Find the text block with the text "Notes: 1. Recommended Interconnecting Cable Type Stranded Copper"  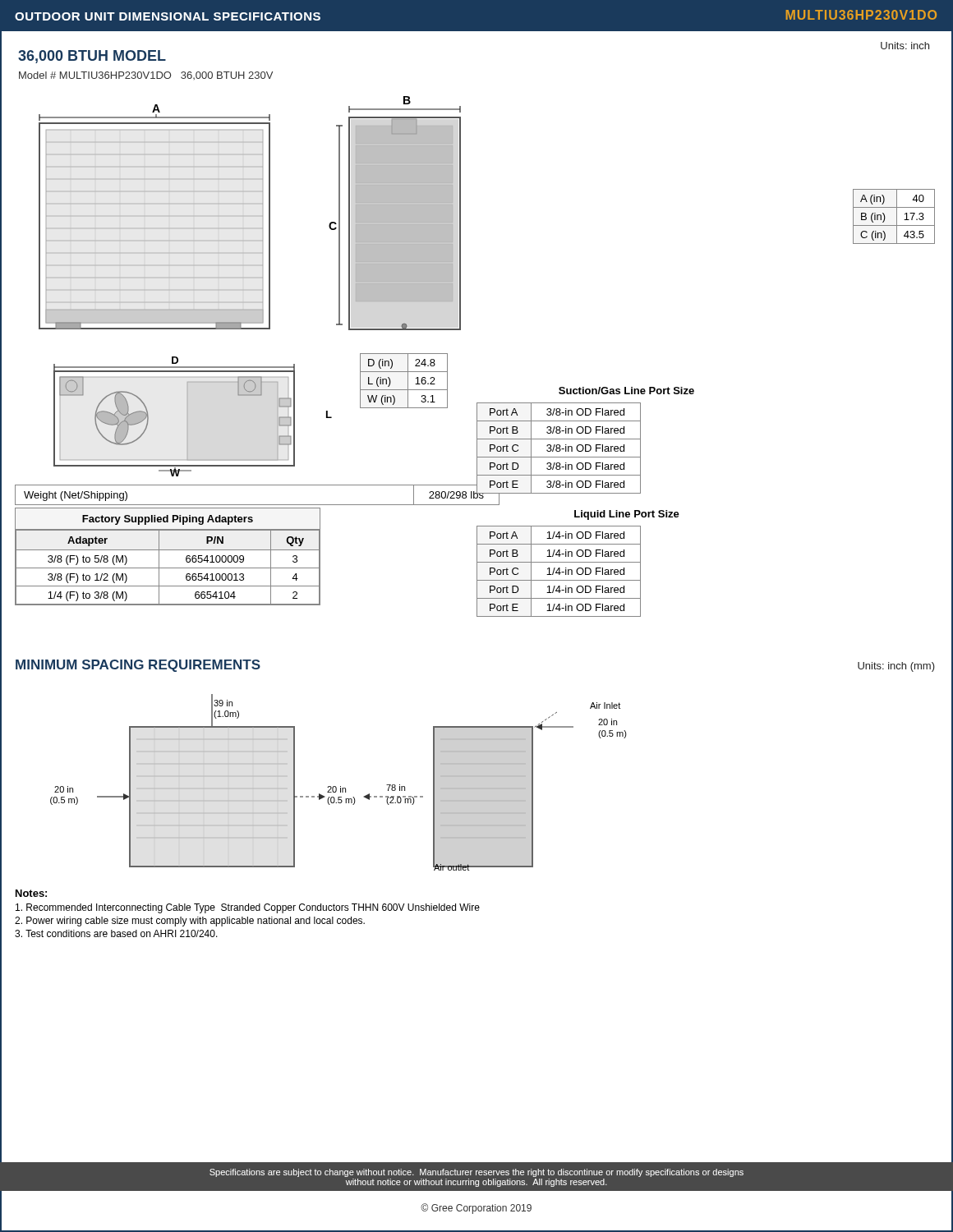tap(475, 913)
